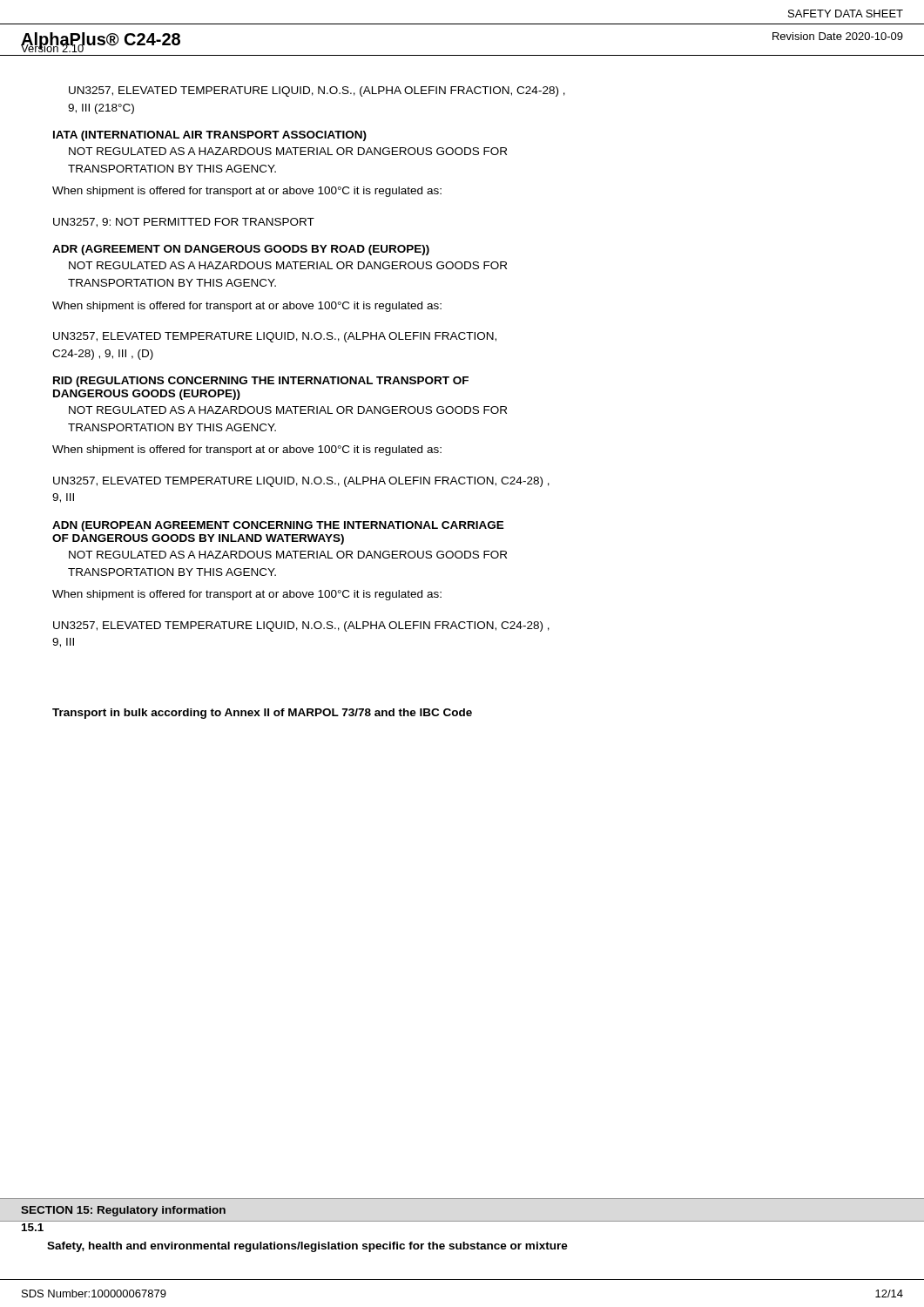Click on the text block with the text "Safety, health and environmental regulations/legislation specific for the"

pyautogui.click(x=307, y=1246)
